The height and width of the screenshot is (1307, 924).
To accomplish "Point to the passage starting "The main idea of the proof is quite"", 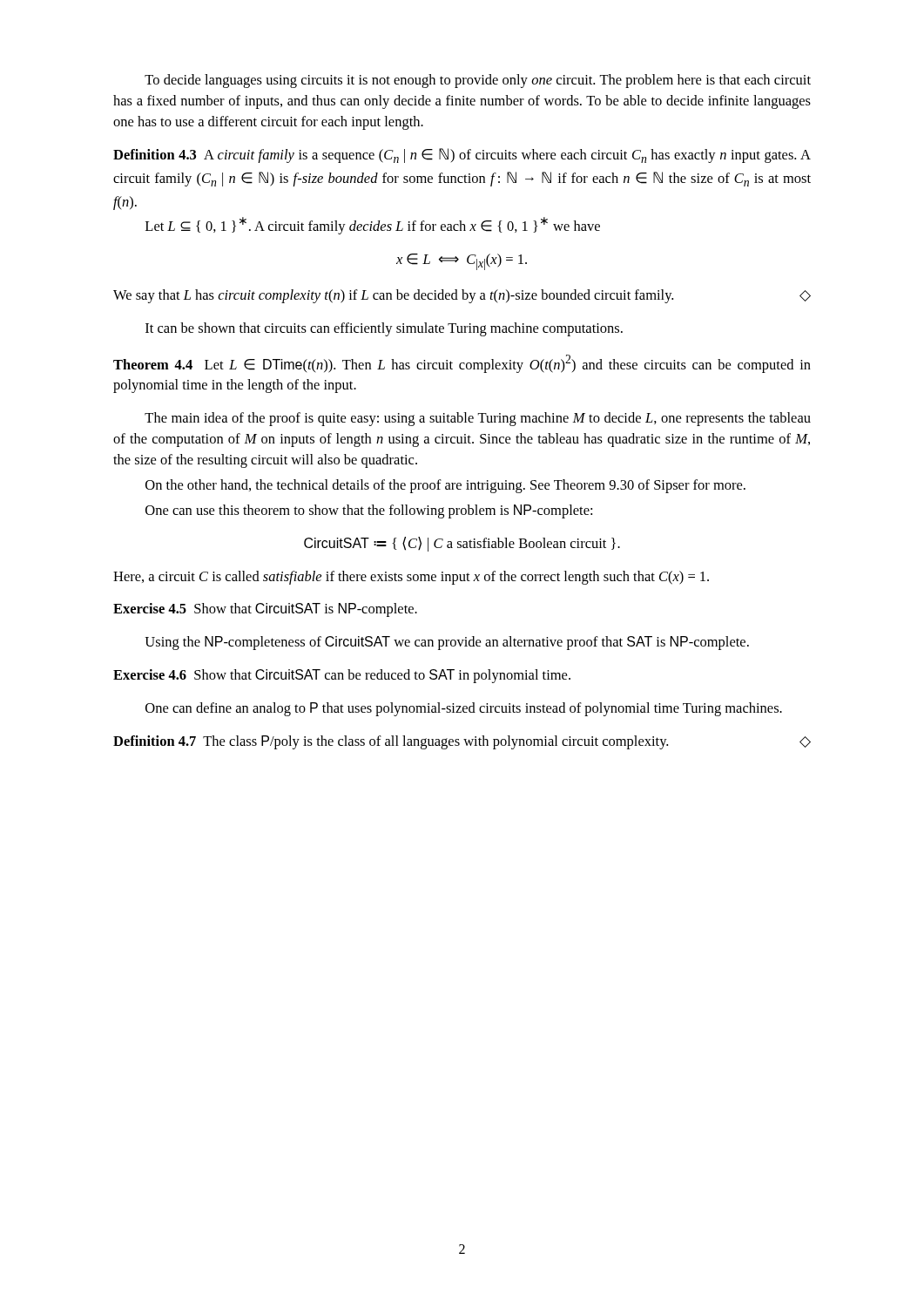I will point(478,419).
